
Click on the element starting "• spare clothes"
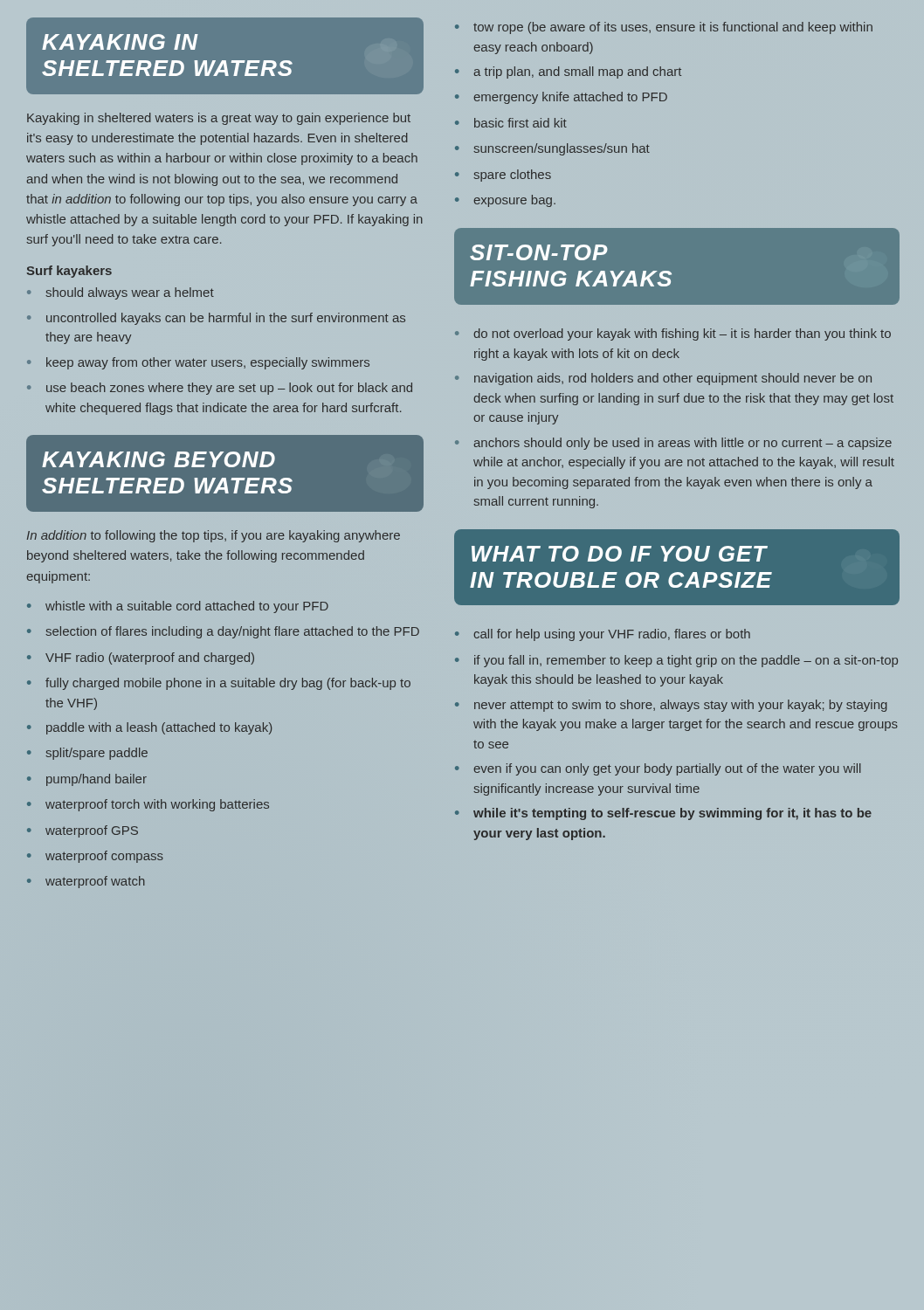503,176
